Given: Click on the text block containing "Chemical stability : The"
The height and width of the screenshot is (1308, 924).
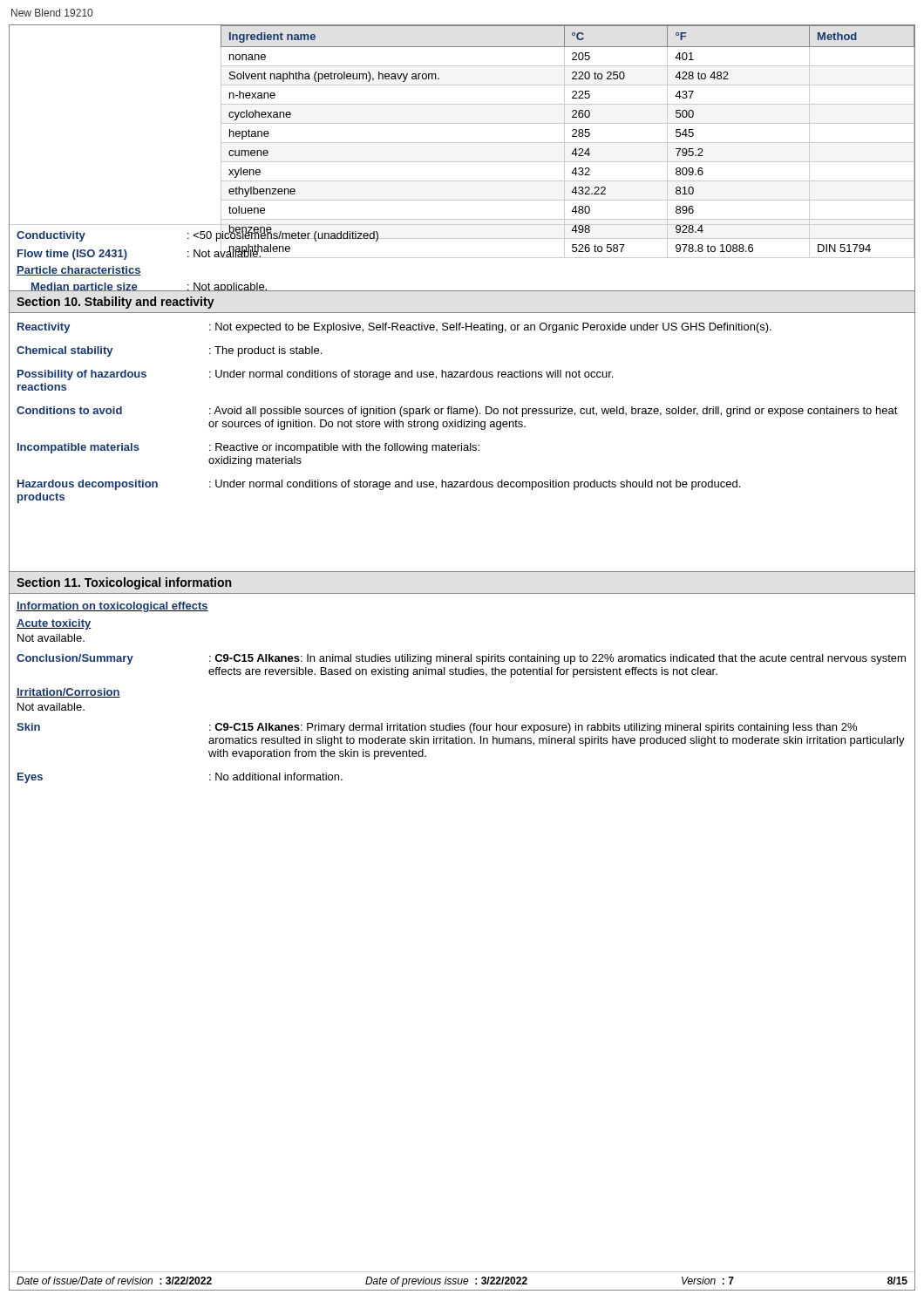Looking at the screenshot, I should 59,351.
